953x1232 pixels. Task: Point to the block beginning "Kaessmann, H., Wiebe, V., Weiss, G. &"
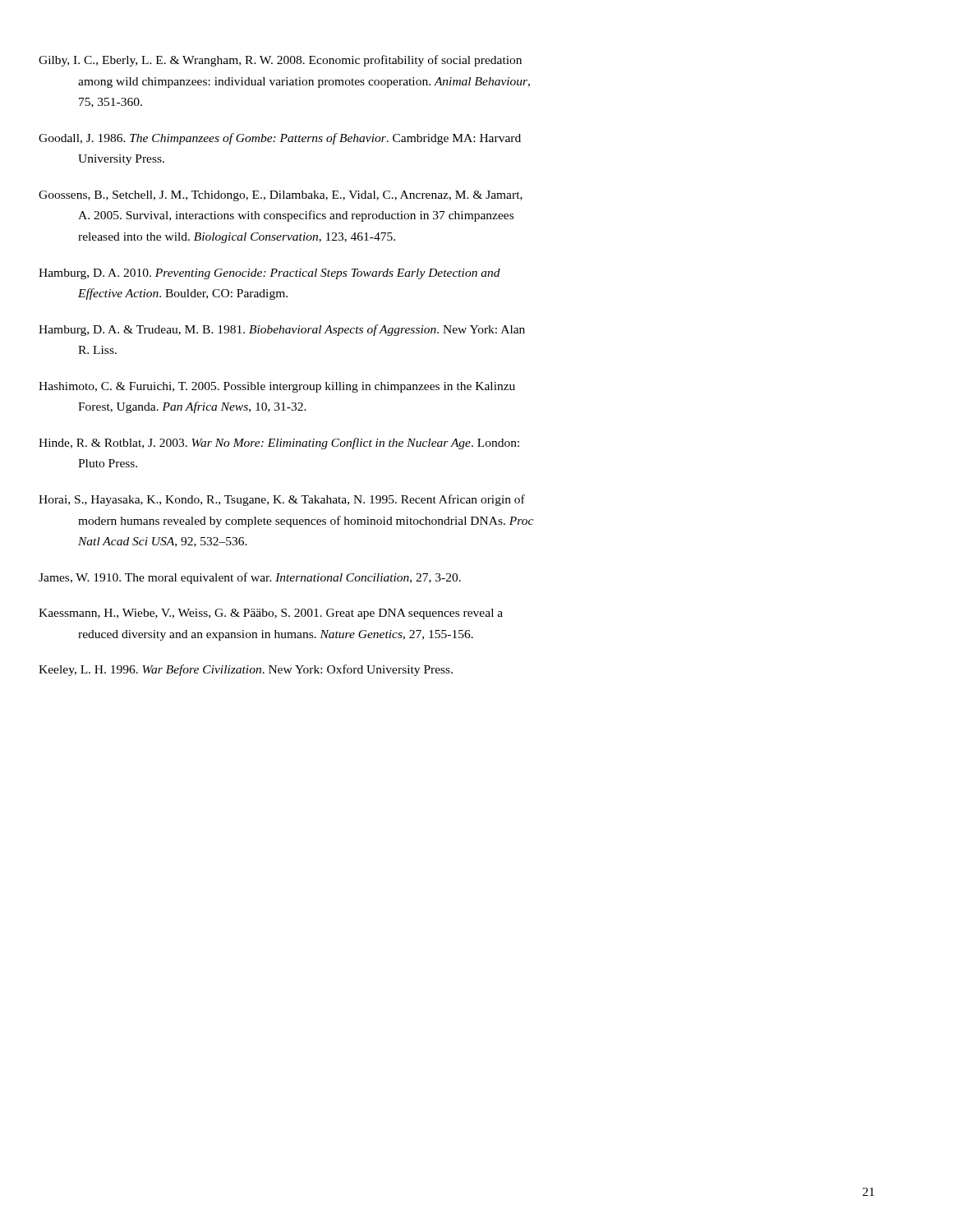pyautogui.click(x=476, y=623)
